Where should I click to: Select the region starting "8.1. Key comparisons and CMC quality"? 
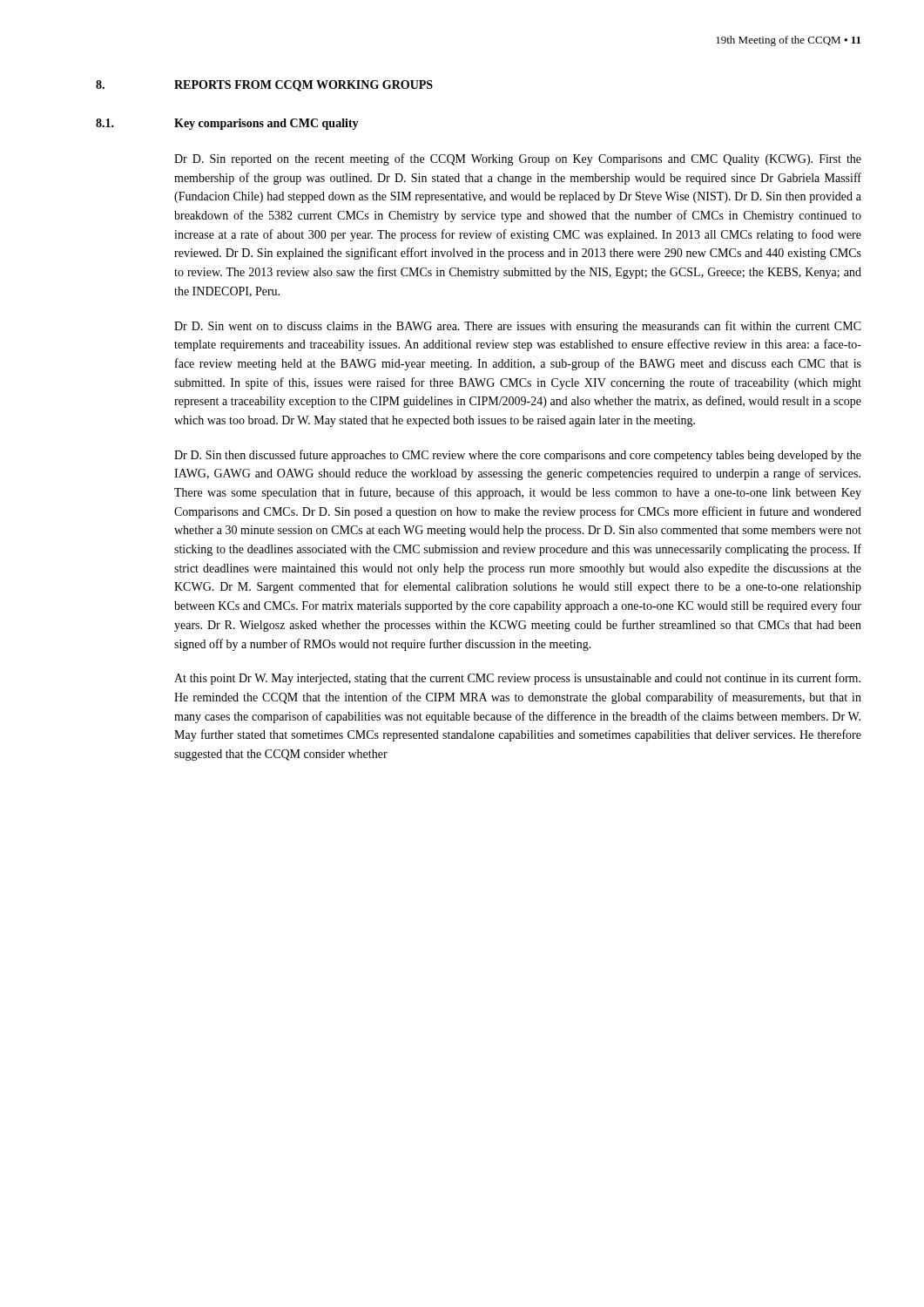tap(227, 124)
